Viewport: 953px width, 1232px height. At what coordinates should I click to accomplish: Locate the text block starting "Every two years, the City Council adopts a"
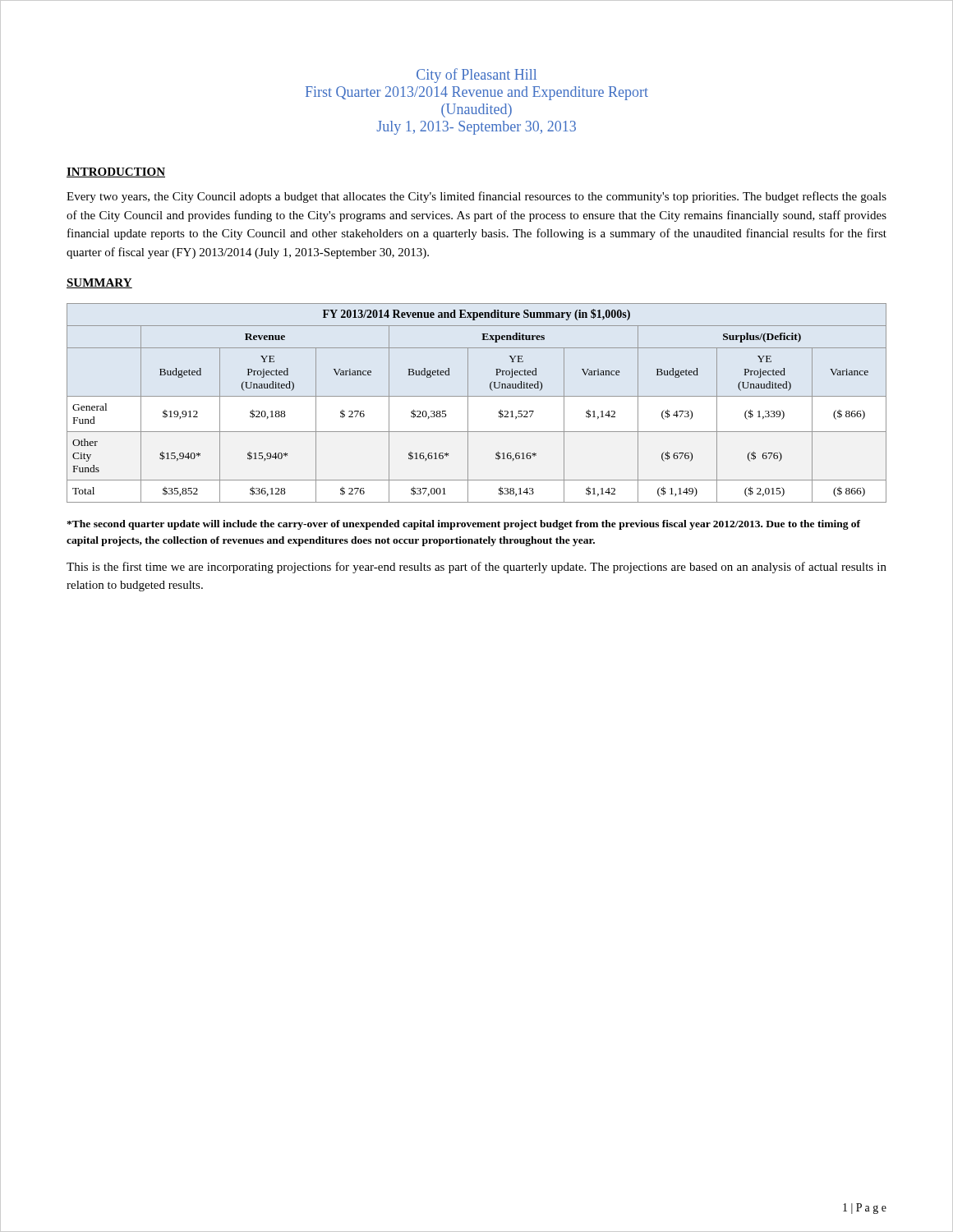(476, 224)
